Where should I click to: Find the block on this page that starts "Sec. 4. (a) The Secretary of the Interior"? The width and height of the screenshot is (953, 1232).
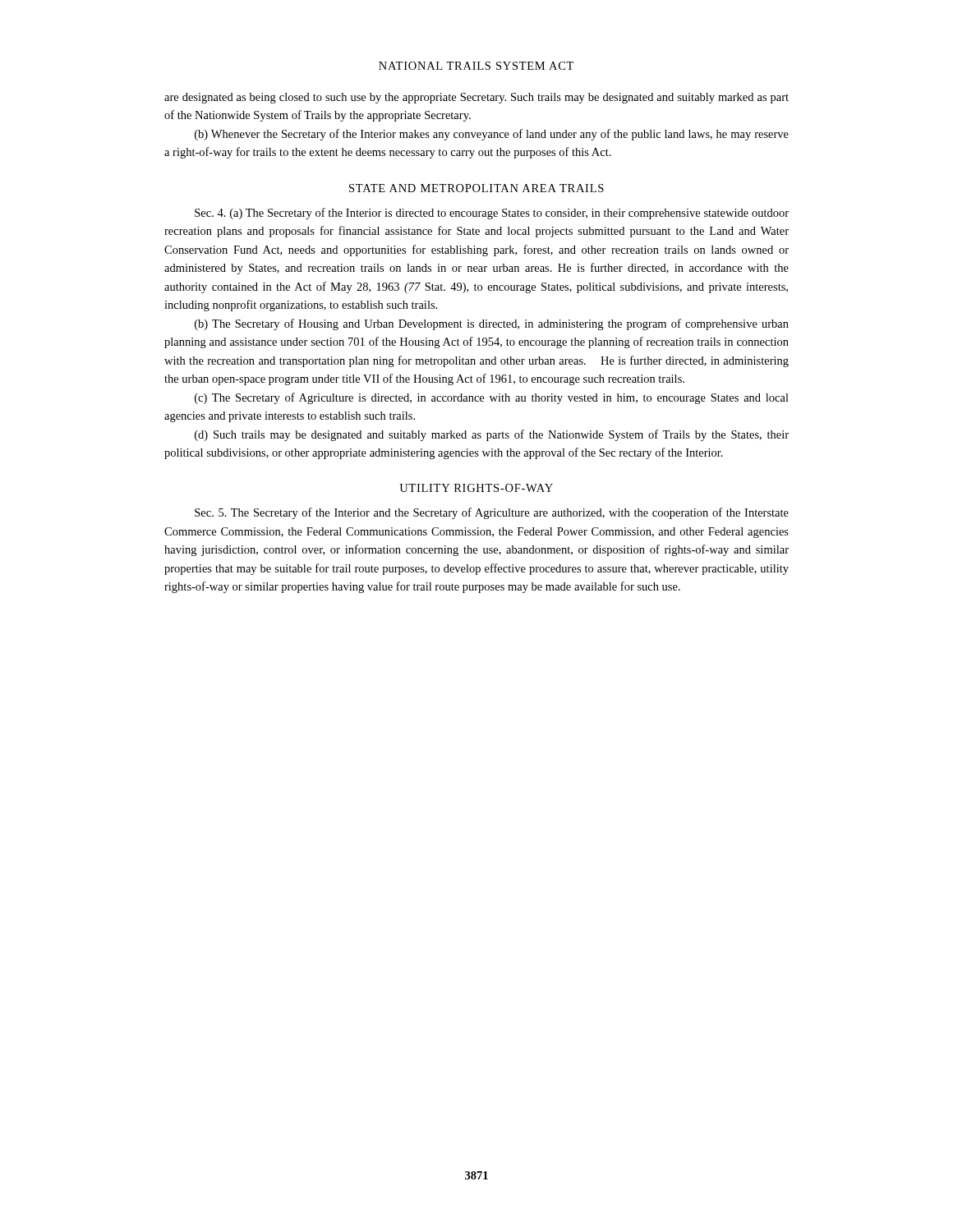click(476, 333)
